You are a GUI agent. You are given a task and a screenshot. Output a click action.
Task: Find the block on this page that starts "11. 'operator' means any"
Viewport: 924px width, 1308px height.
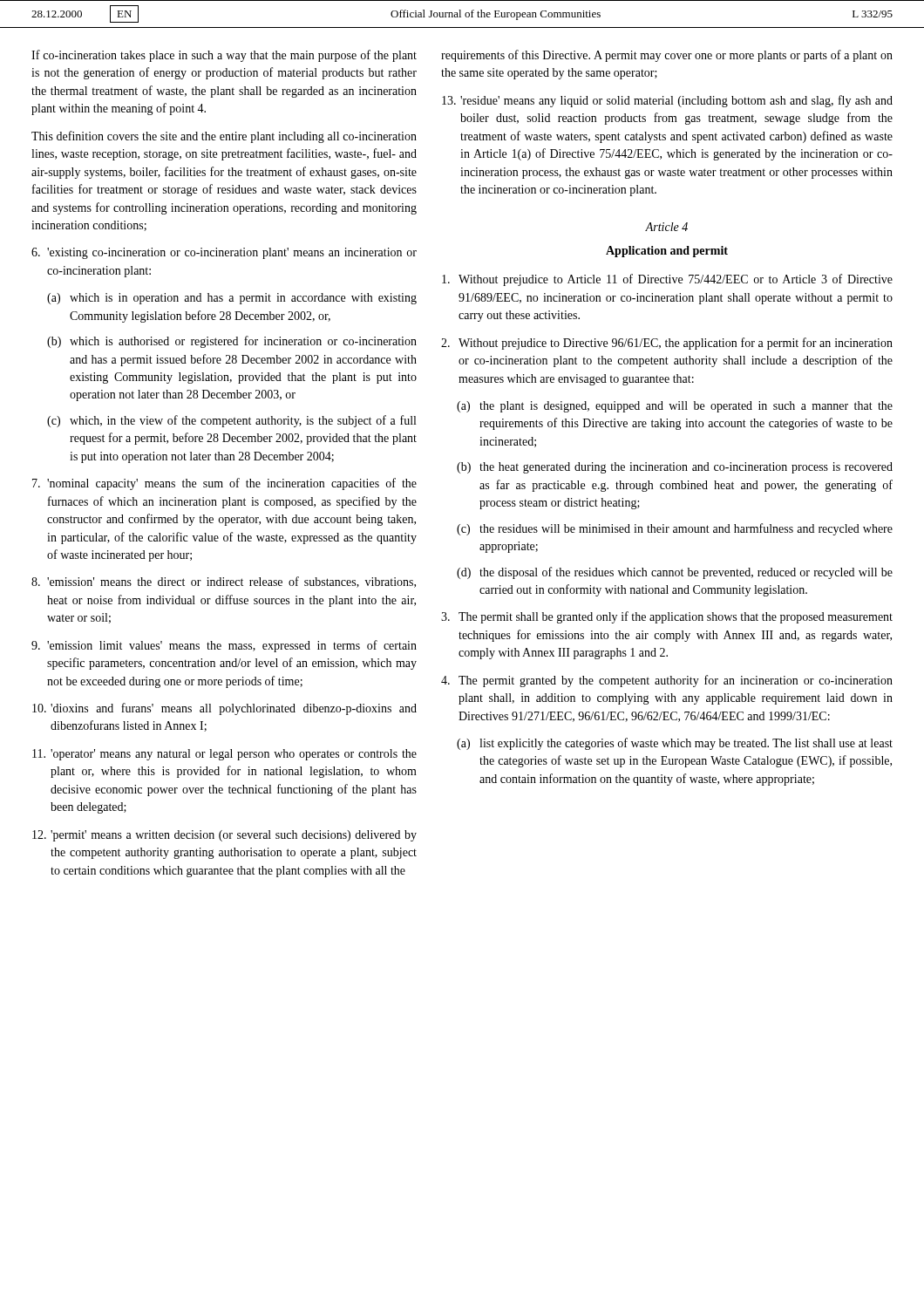(224, 781)
